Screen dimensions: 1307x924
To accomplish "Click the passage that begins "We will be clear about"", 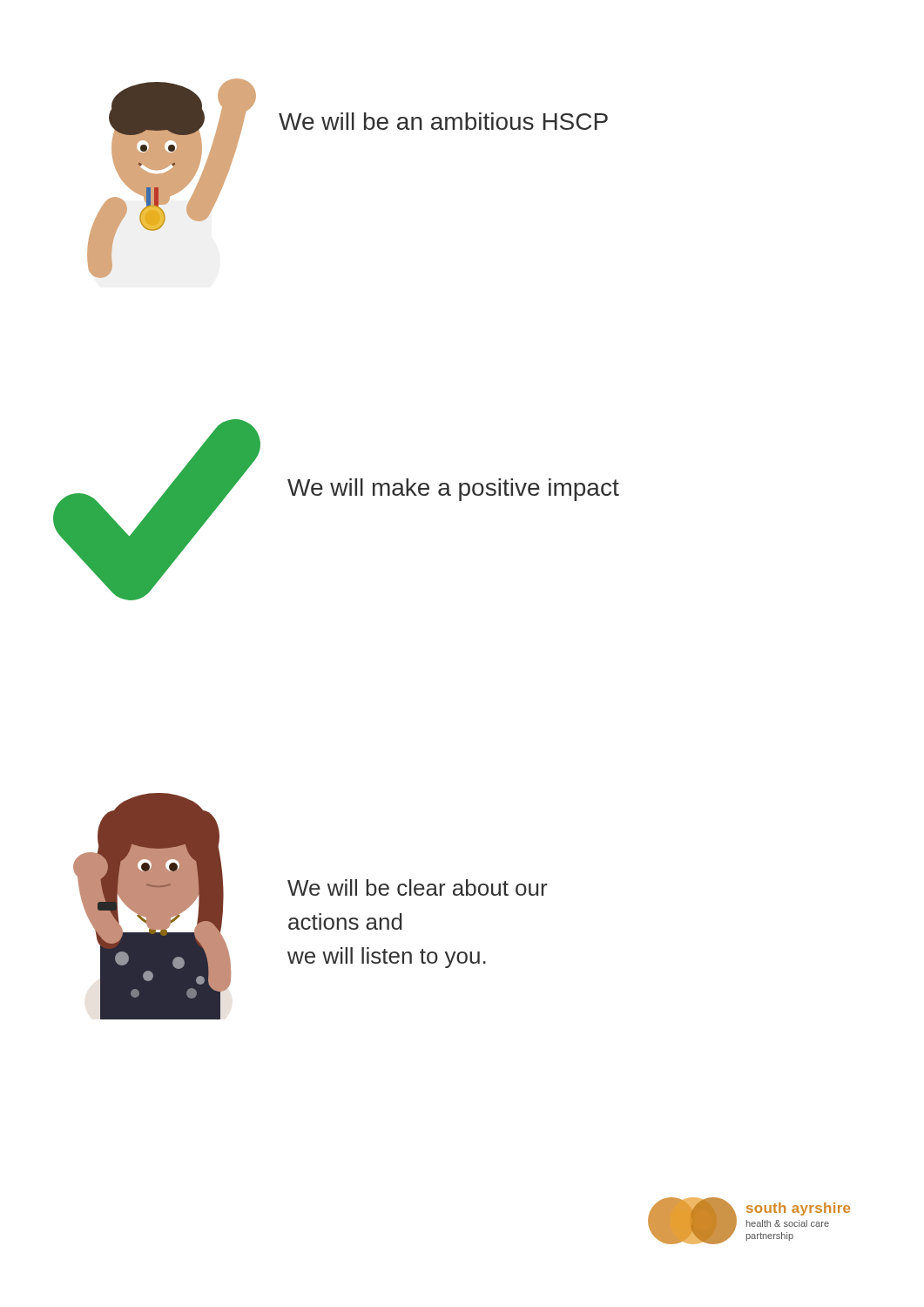I will point(418,887).
